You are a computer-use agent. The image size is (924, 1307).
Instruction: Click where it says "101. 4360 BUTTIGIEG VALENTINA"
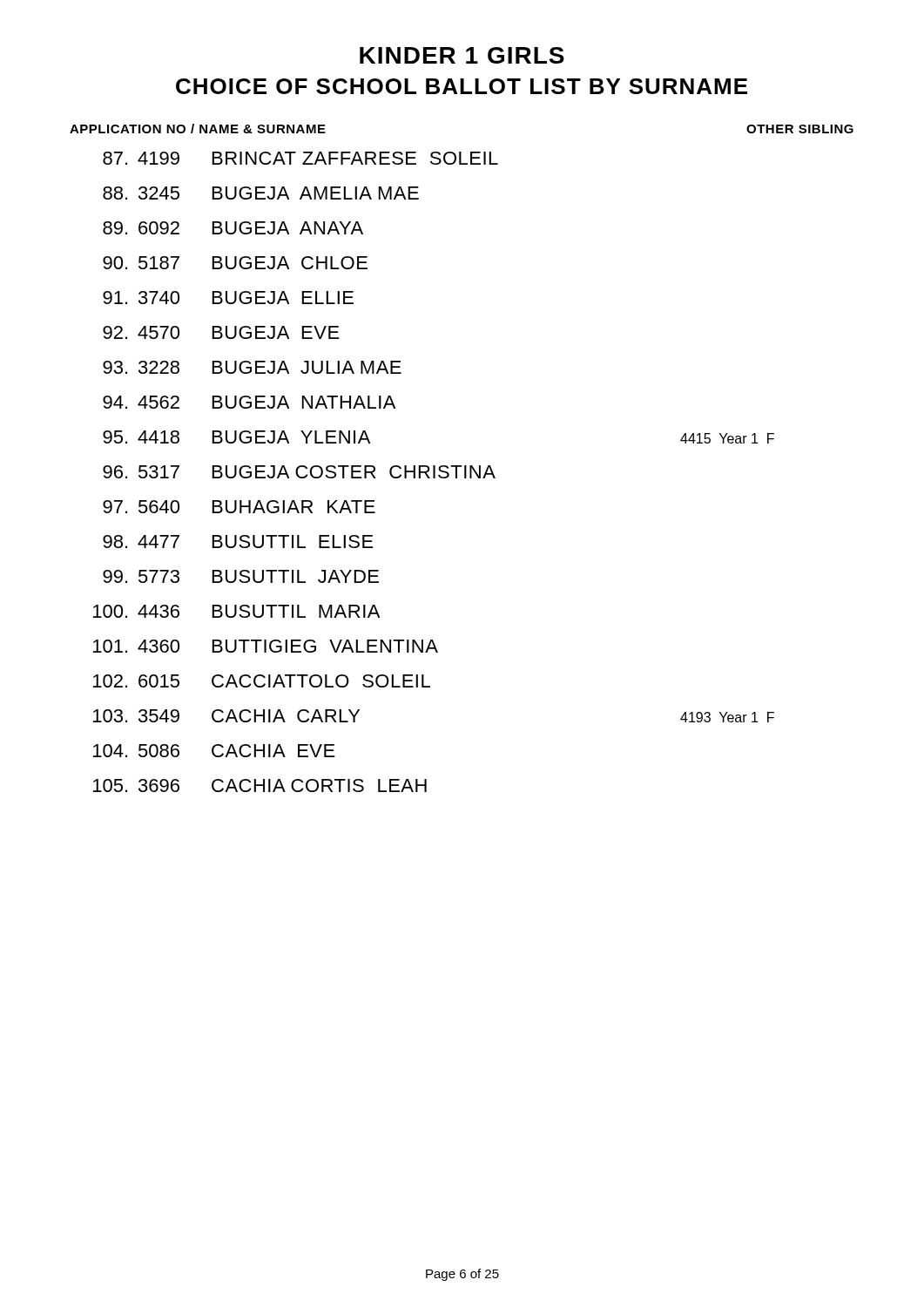[x=371, y=647]
